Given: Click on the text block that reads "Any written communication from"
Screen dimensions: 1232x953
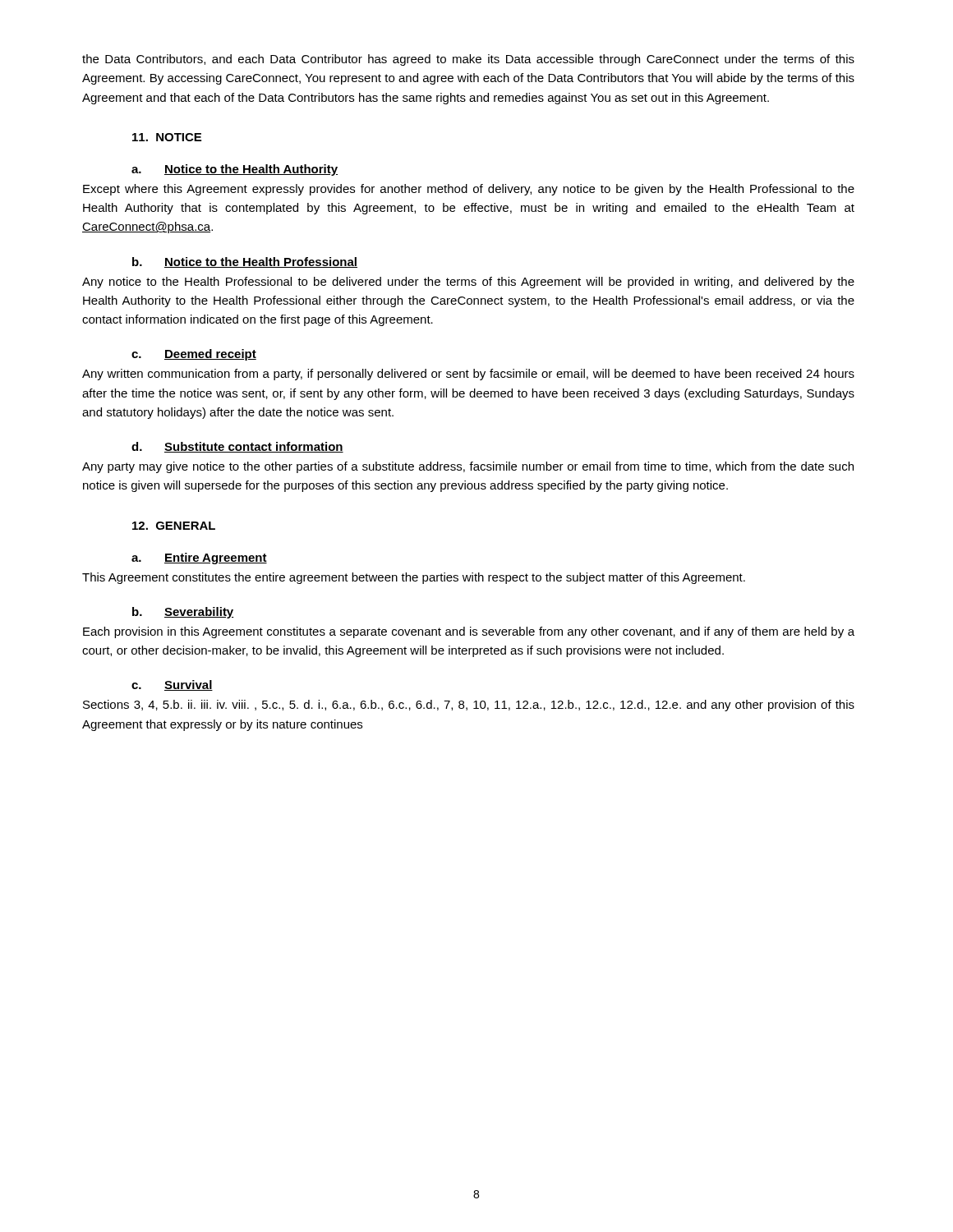Looking at the screenshot, I should (x=468, y=393).
